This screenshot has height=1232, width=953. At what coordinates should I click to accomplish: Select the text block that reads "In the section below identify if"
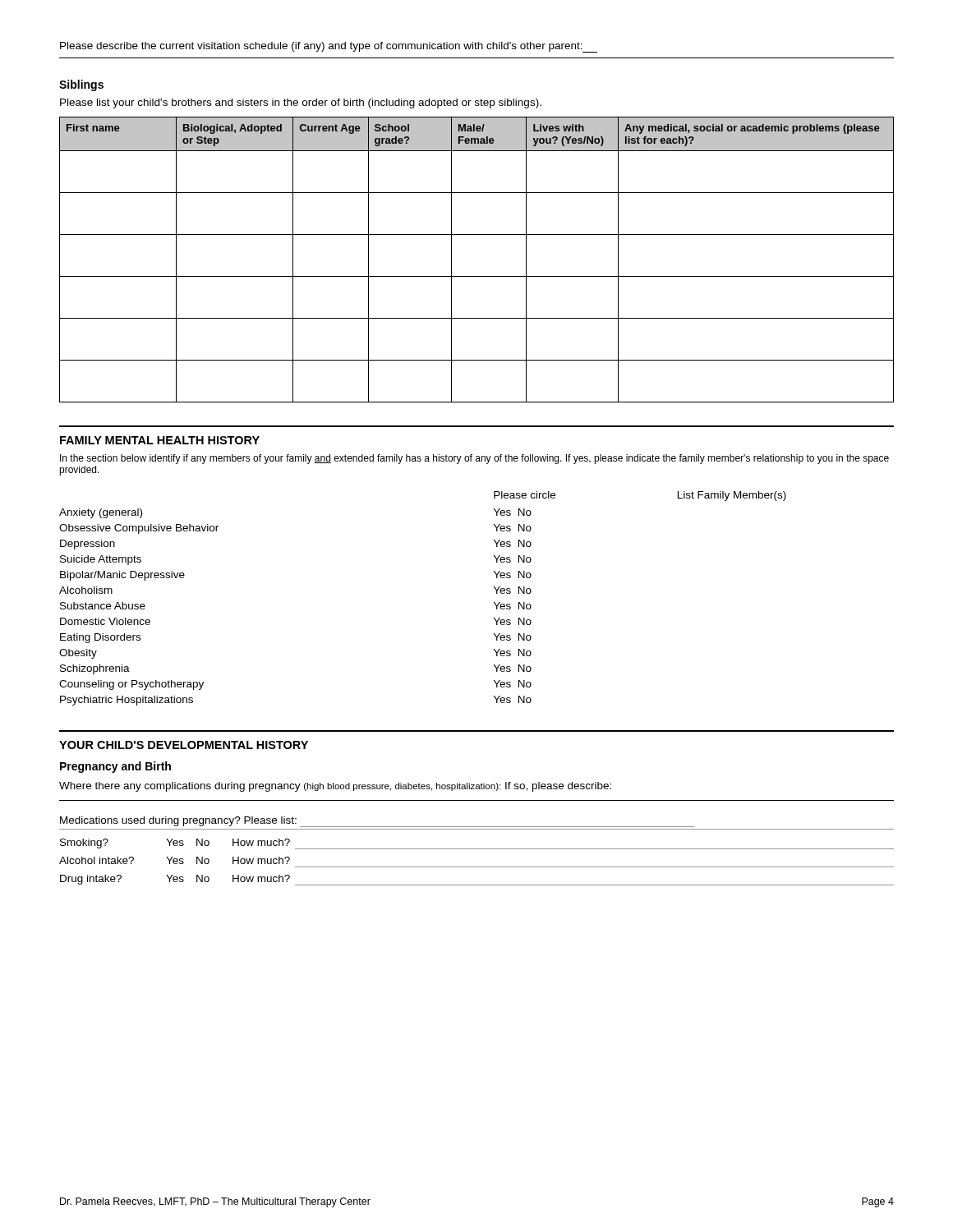click(474, 464)
